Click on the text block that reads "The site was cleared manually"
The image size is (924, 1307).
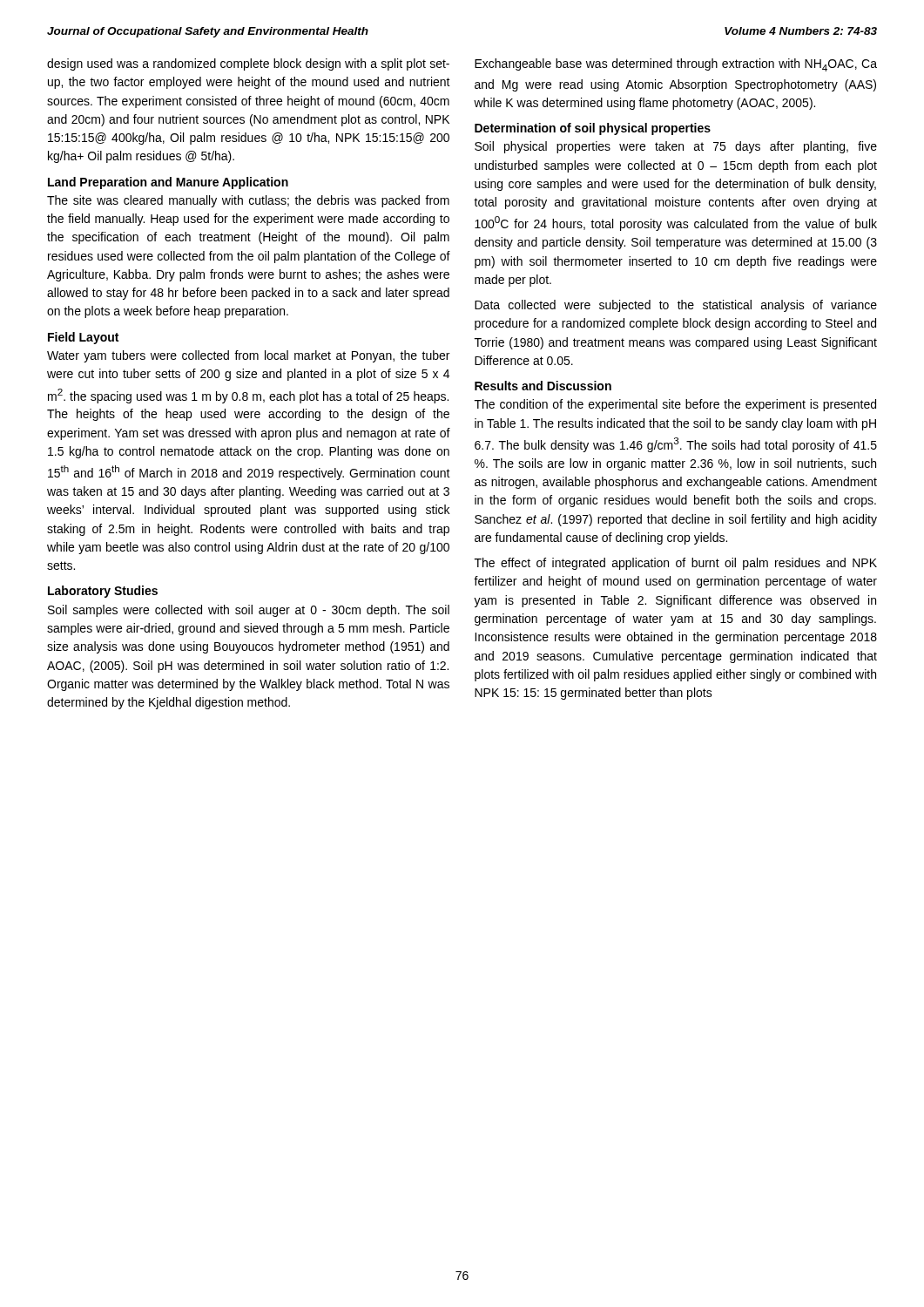point(248,256)
